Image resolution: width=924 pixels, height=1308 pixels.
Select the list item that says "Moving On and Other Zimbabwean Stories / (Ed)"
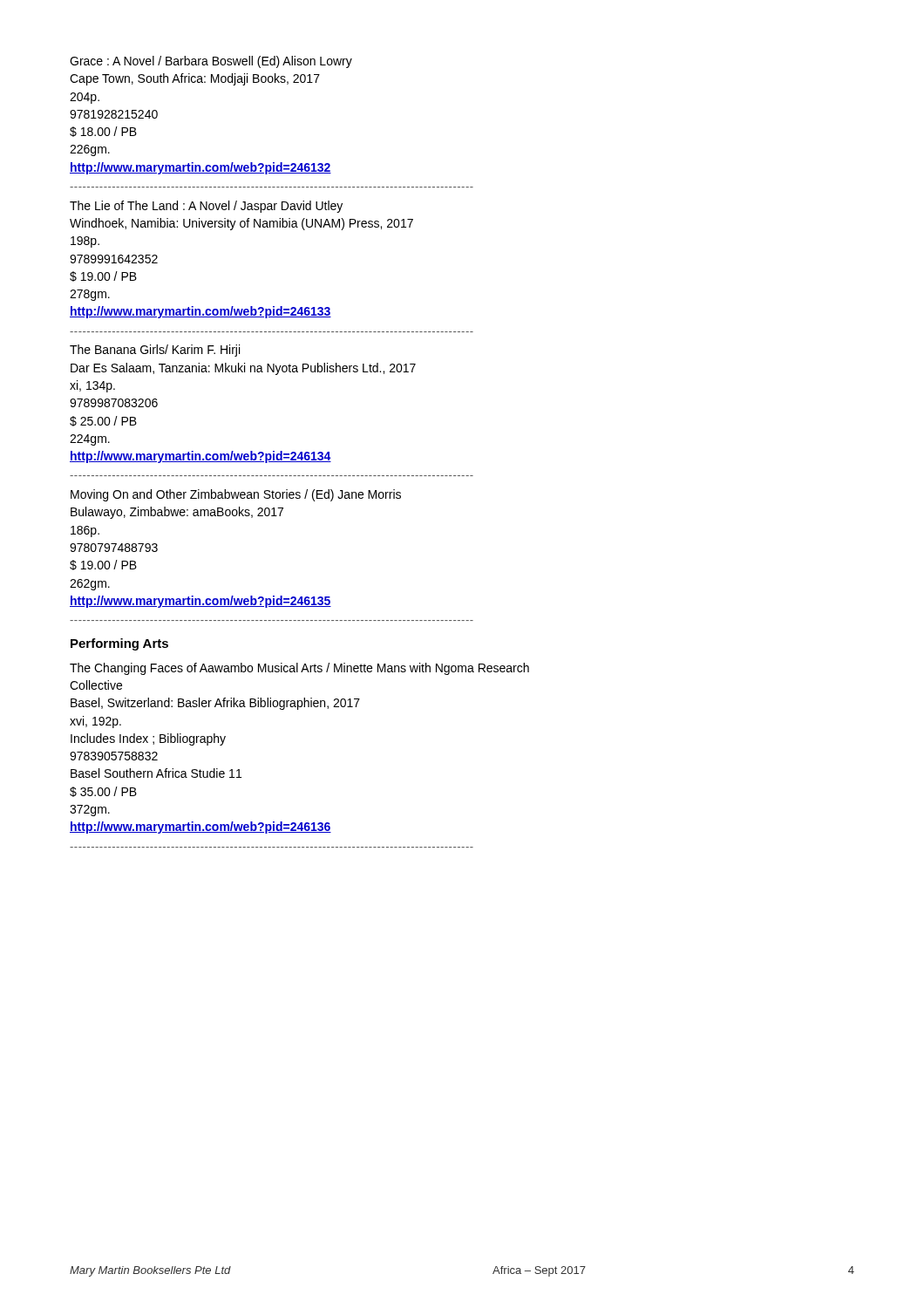point(236,495)
